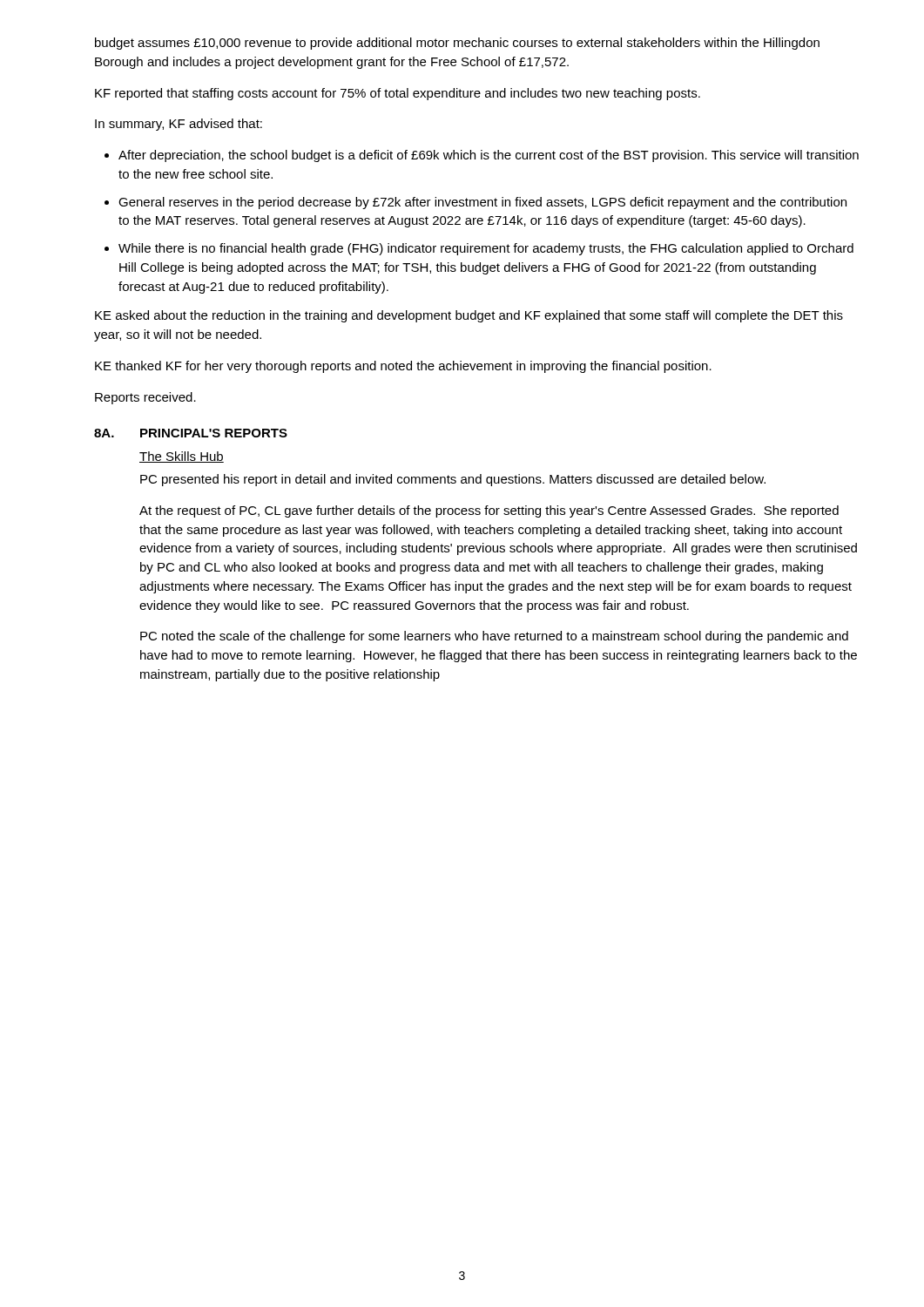
Task: Click on the text block starting "KE asked about the"
Action: pos(478,325)
